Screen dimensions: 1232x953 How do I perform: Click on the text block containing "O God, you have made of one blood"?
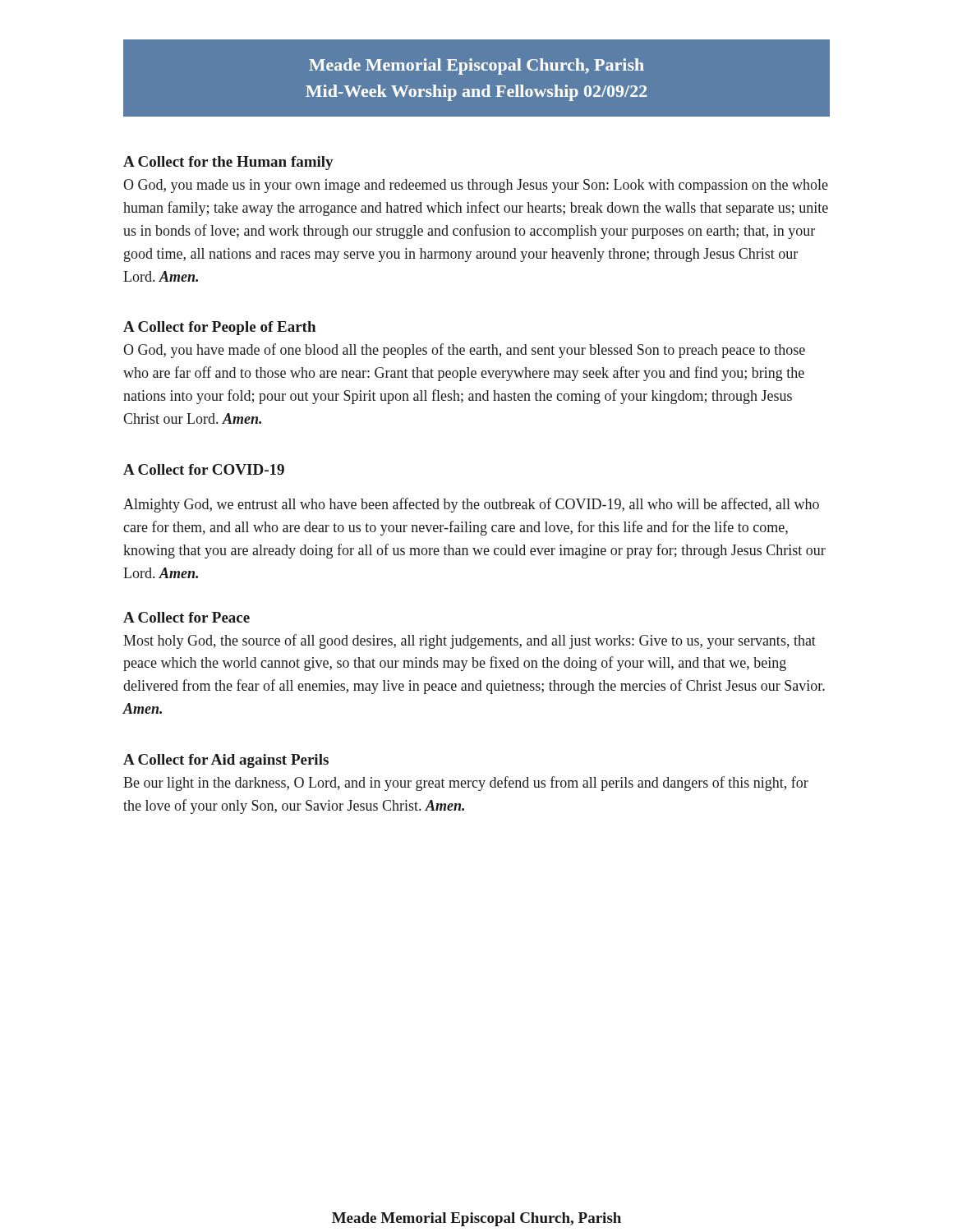pyautogui.click(x=464, y=385)
